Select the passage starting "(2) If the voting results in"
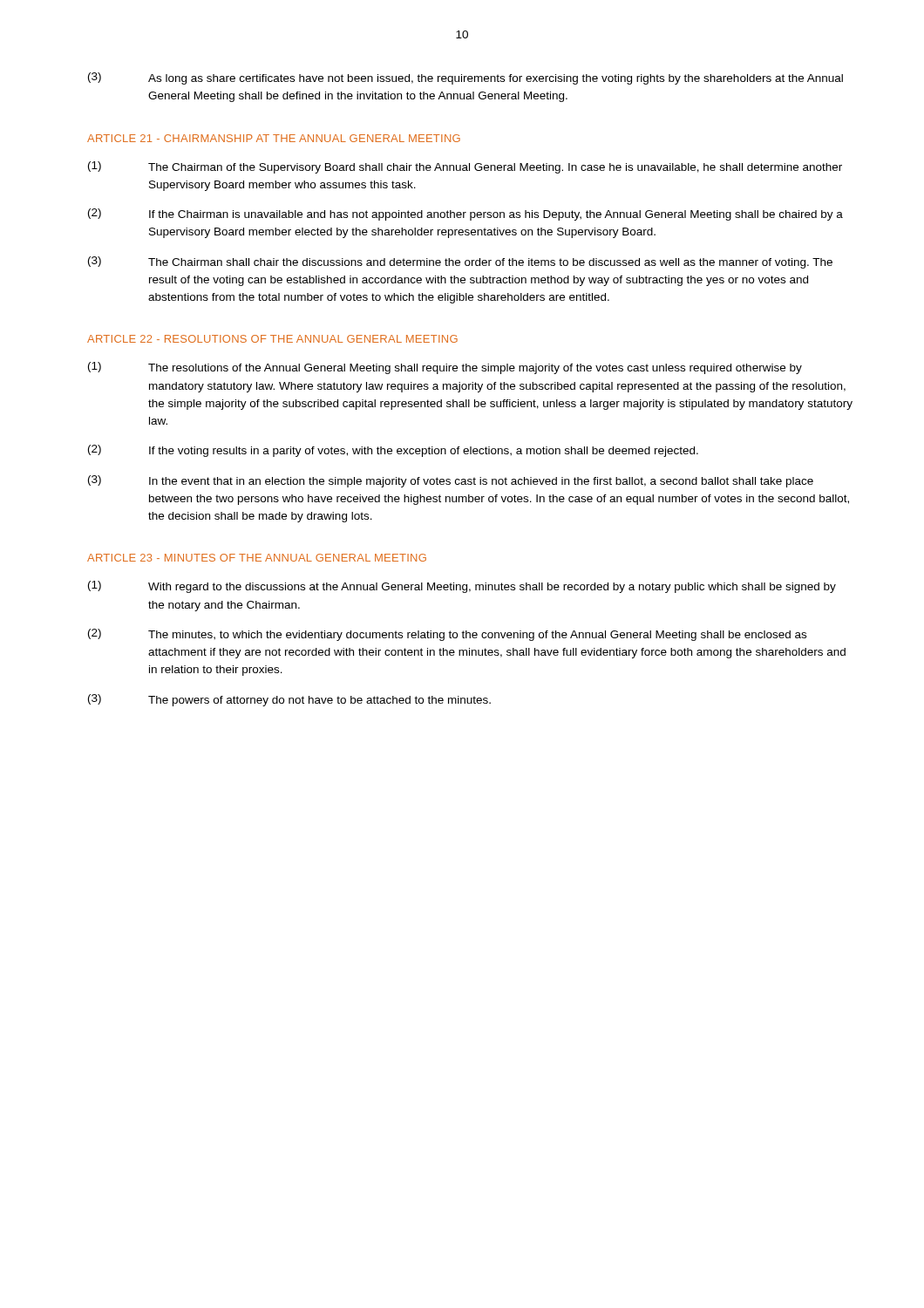The width and height of the screenshot is (924, 1308). [x=471, y=451]
